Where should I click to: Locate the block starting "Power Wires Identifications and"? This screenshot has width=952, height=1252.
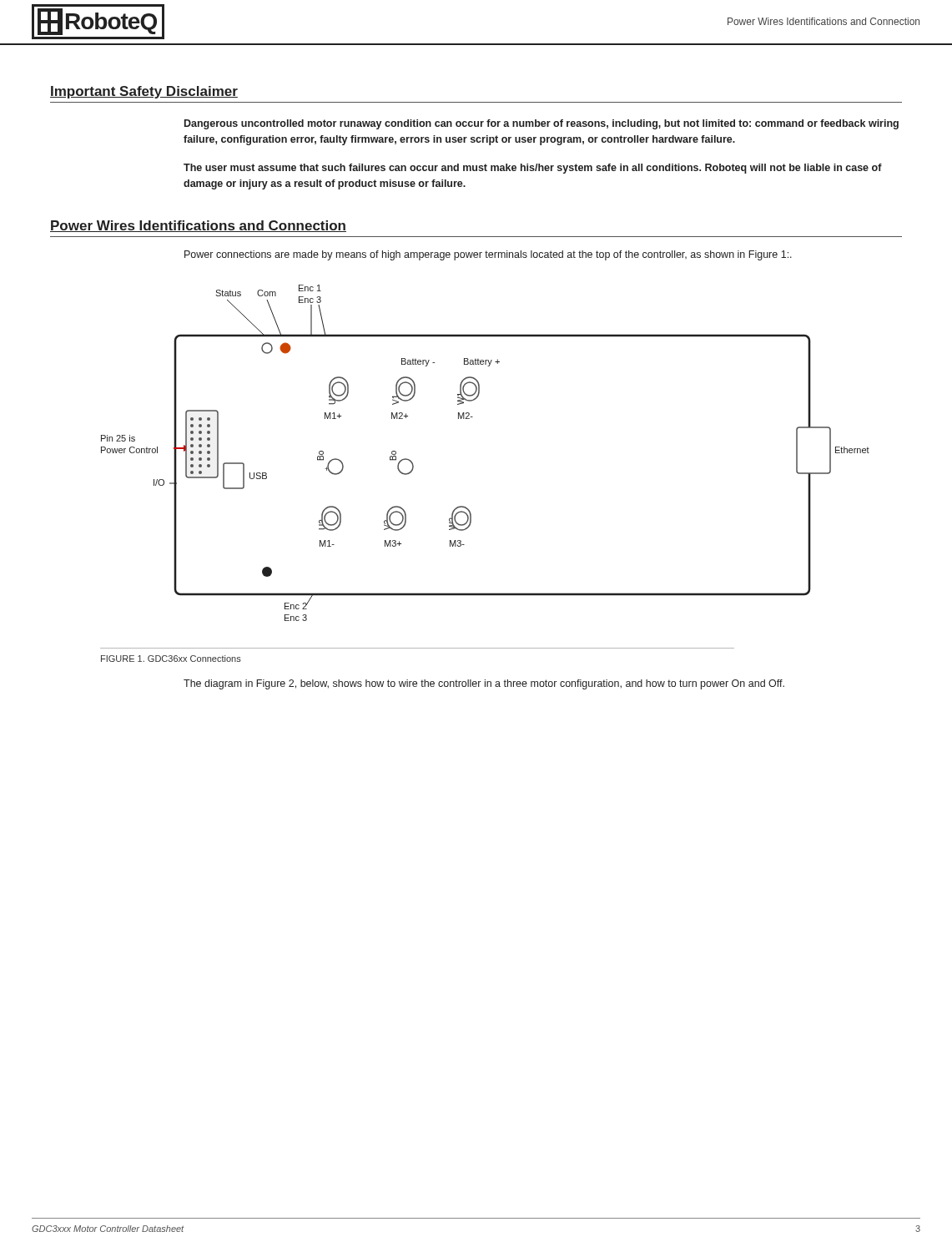click(x=198, y=225)
